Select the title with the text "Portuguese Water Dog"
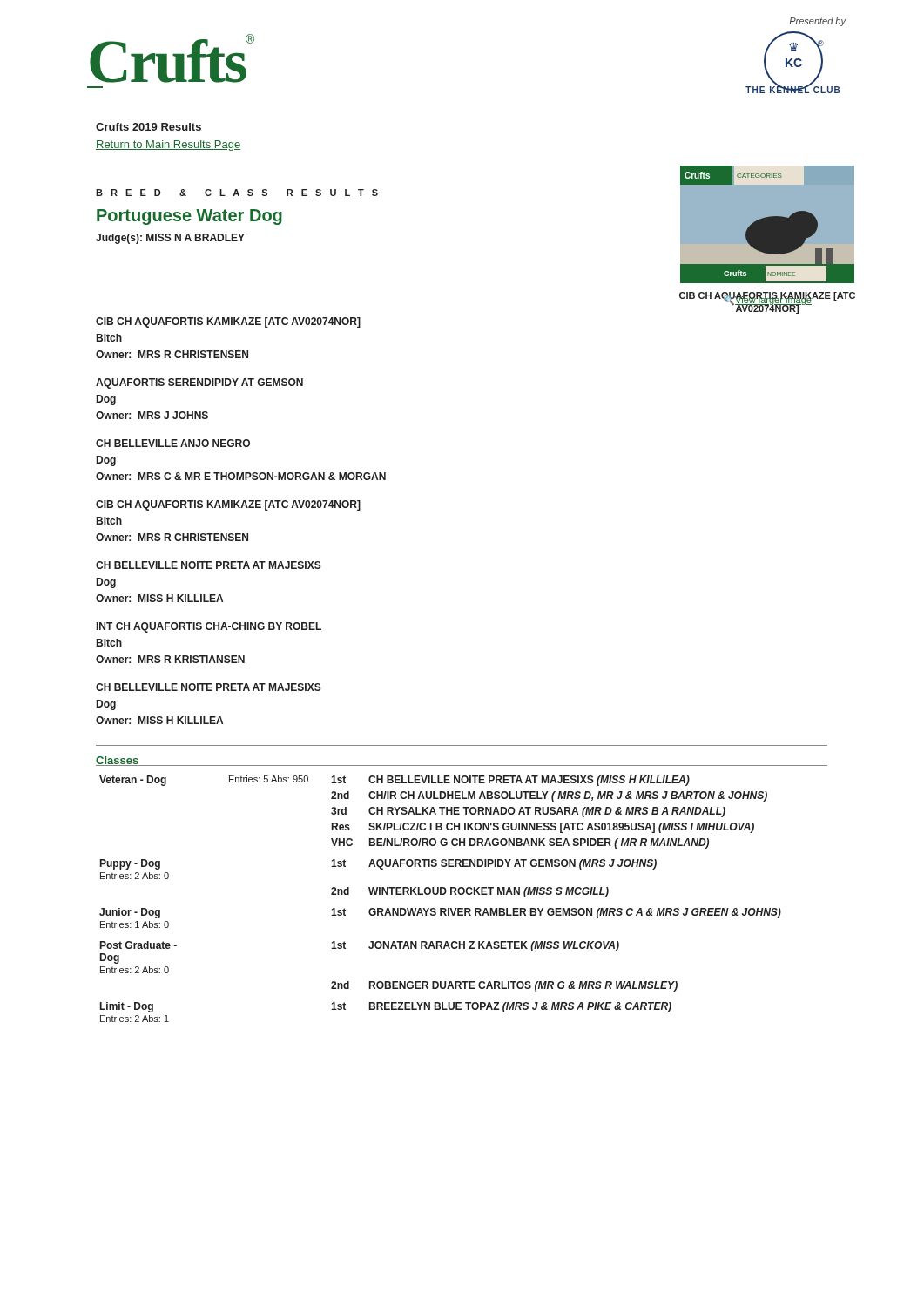 (x=189, y=215)
